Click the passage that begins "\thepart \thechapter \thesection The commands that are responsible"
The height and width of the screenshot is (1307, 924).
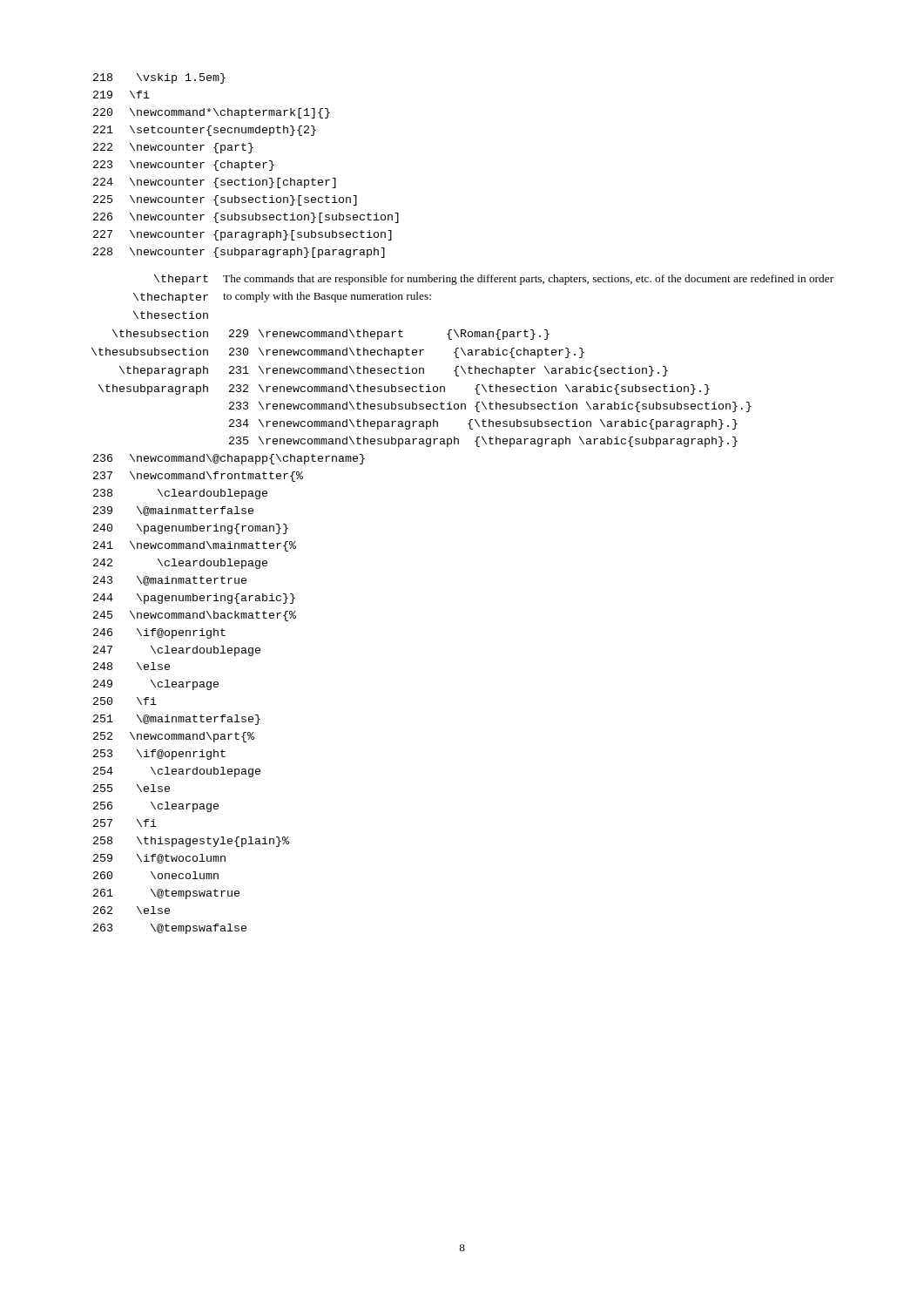pyautogui.click(x=494, y=280)
